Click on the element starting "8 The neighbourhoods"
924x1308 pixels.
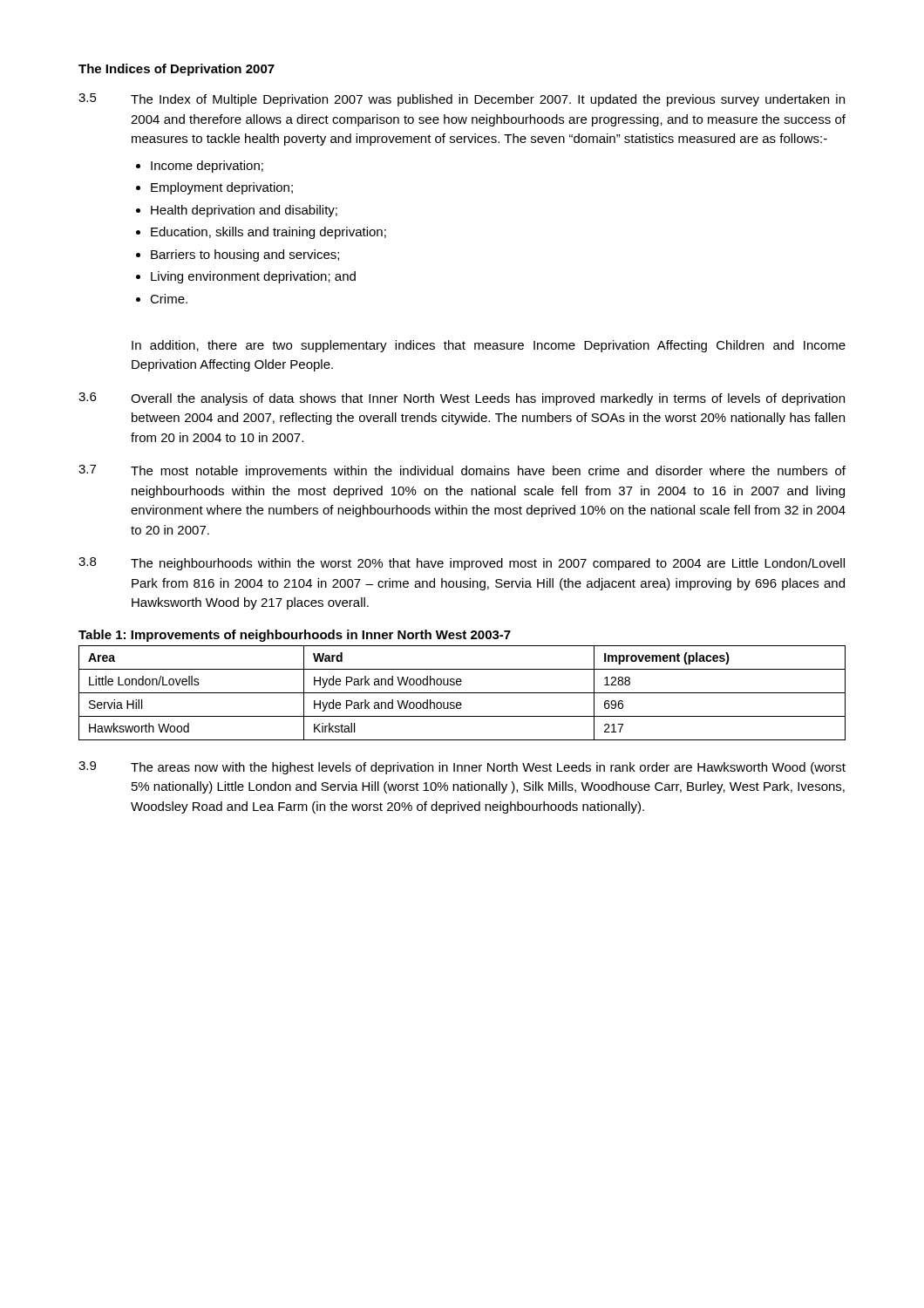[x=462, y=583]
